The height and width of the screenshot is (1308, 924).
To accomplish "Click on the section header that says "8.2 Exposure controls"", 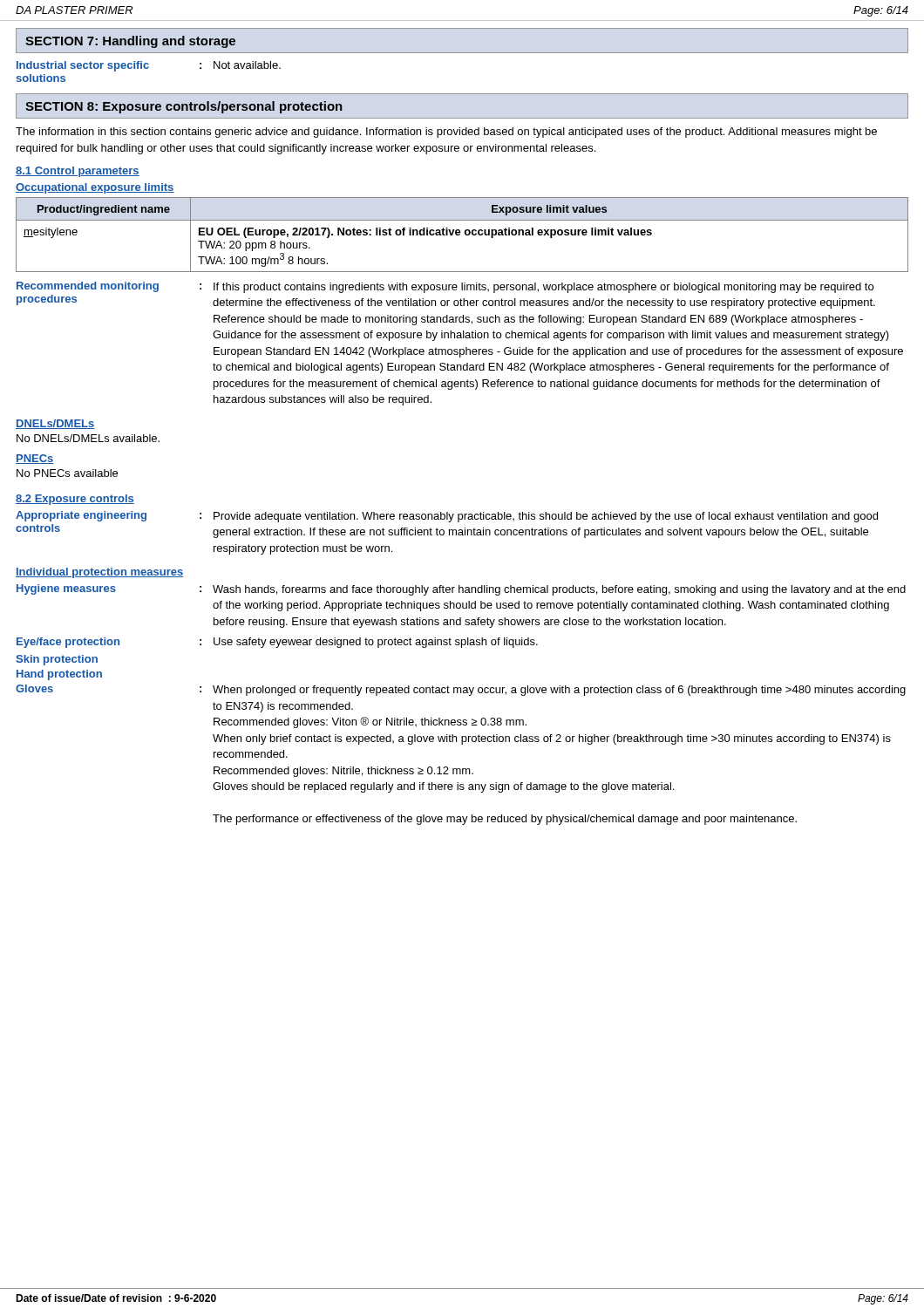I will [x=75, y=498].
